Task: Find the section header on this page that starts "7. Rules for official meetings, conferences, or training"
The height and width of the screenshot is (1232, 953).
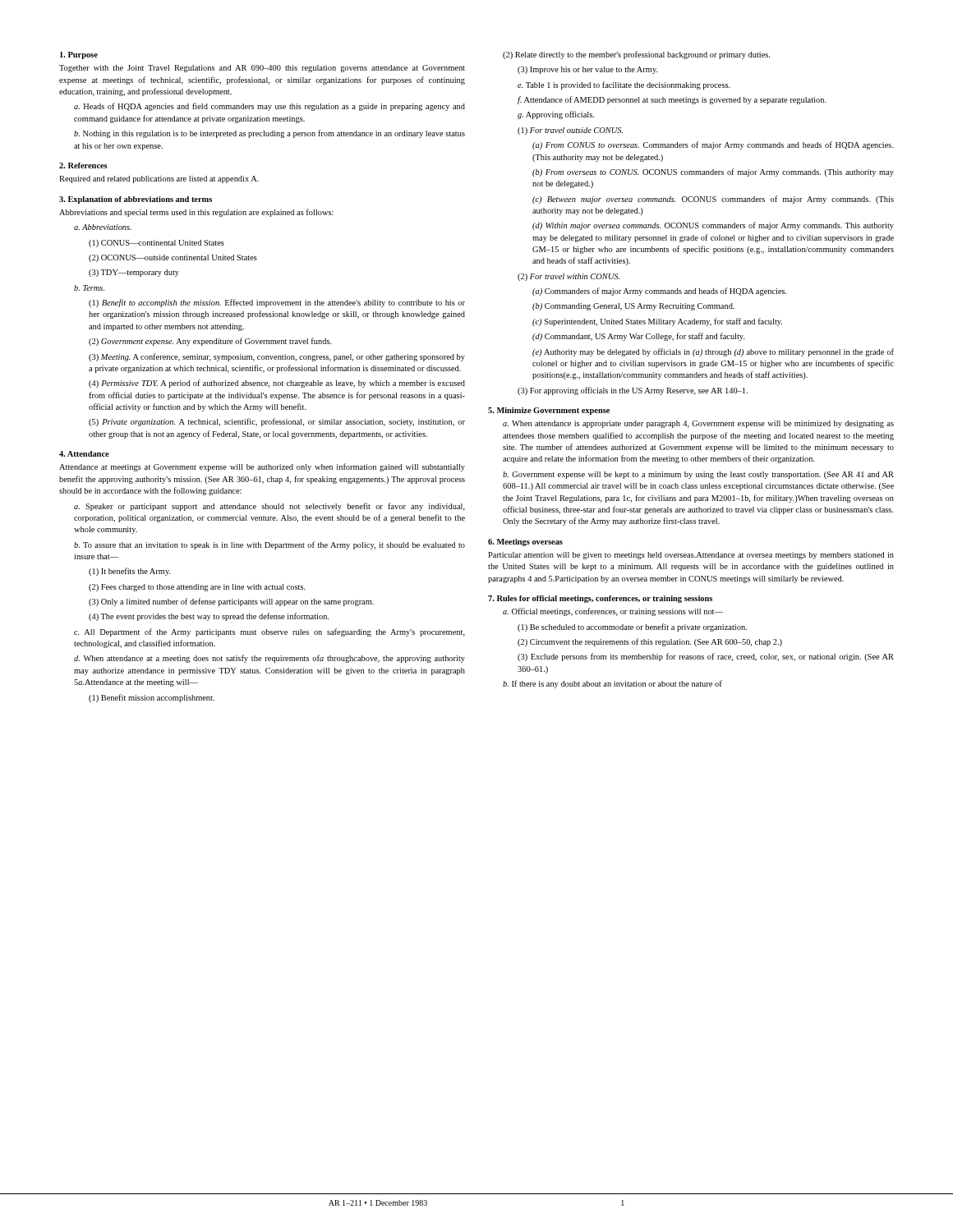Action: pos(600,598)
